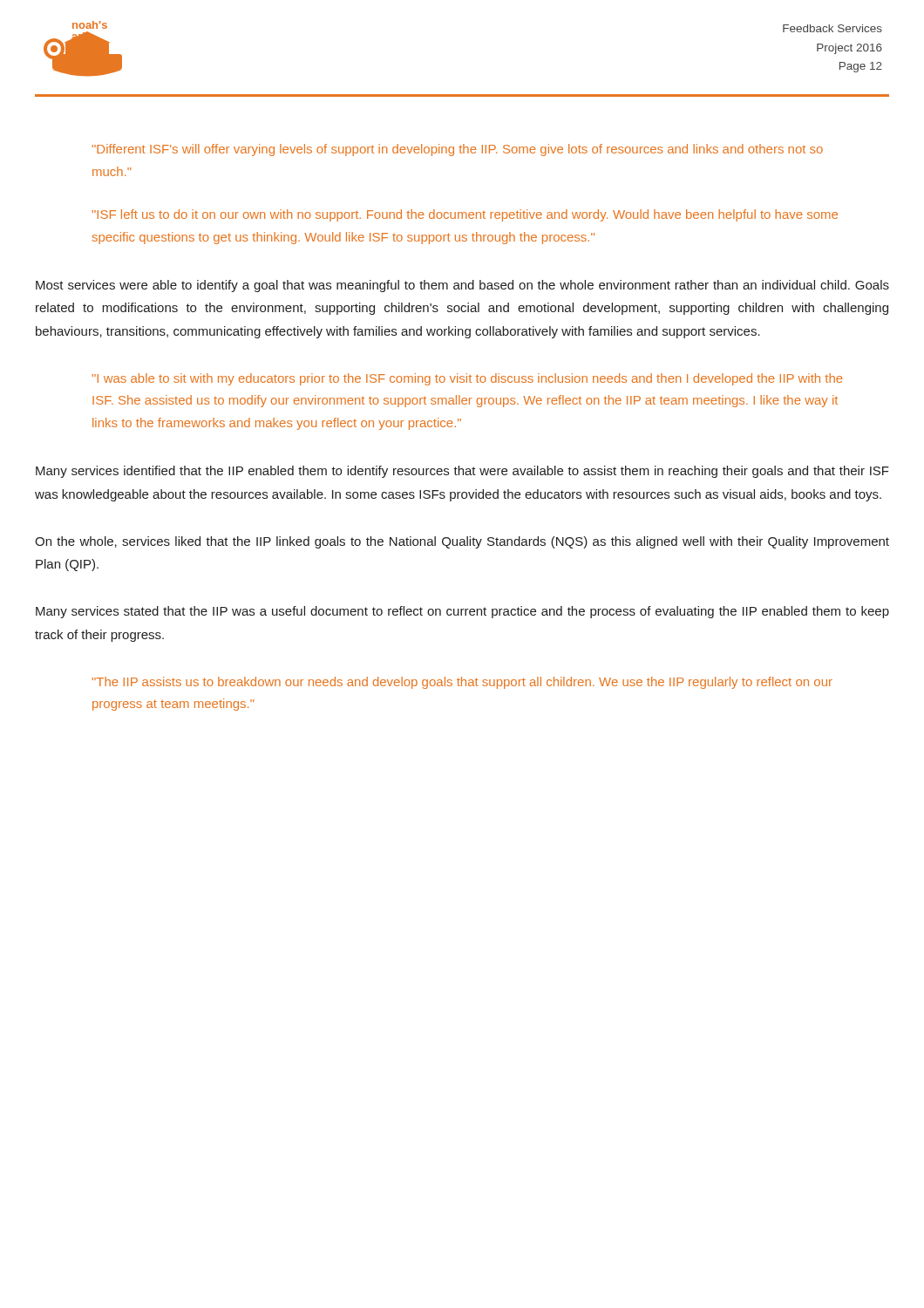Viewport: 924px width, 1308px height.
Task: Navigate to the text block starting "On the whole, services liked that"
Action: pos(462,552)
